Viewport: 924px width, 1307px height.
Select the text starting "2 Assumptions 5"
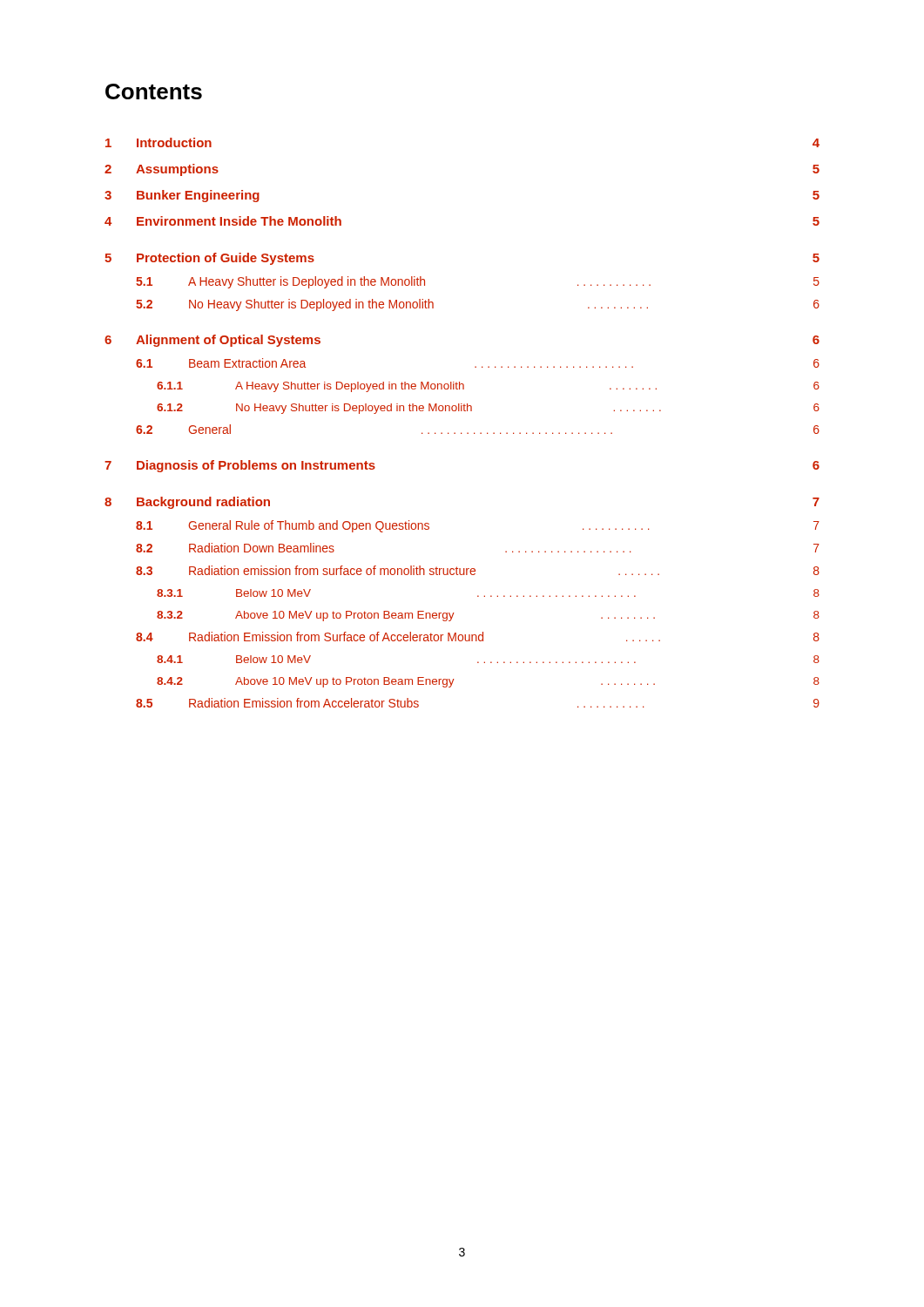click(174, 169)
